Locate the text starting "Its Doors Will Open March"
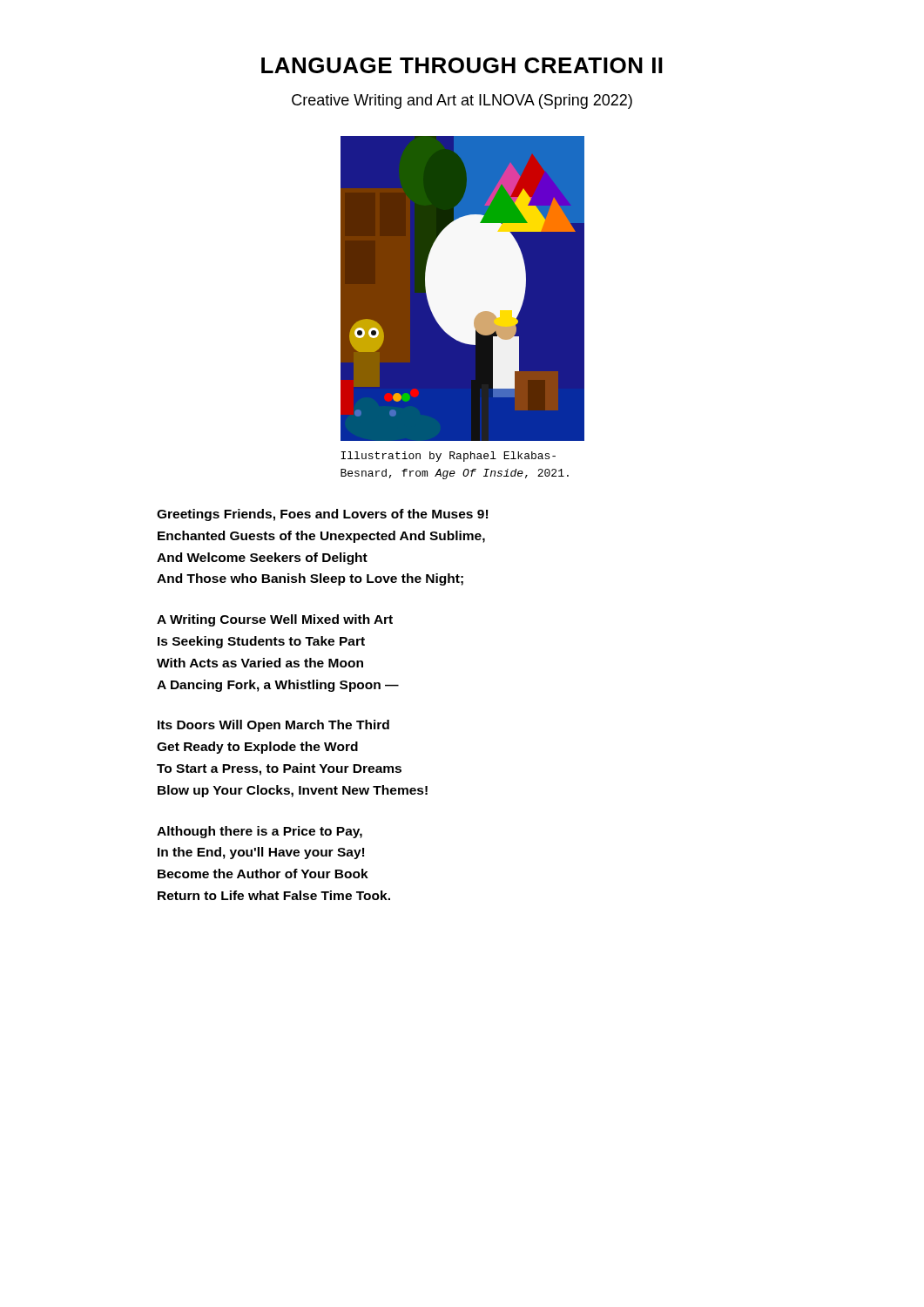924x1307 pixels. [x=293, y=757]
